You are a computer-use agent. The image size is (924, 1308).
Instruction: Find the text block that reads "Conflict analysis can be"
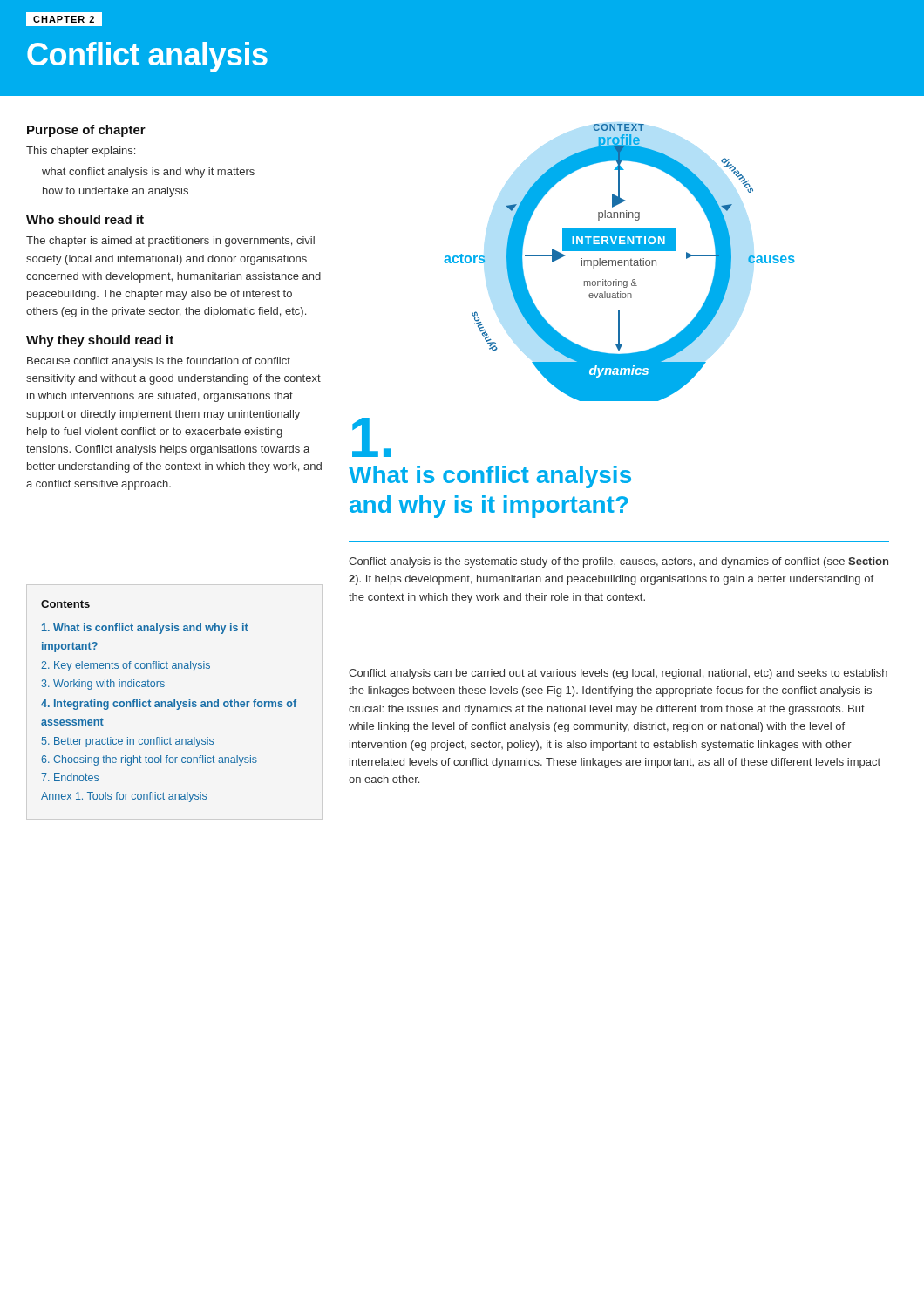(618, 726)
